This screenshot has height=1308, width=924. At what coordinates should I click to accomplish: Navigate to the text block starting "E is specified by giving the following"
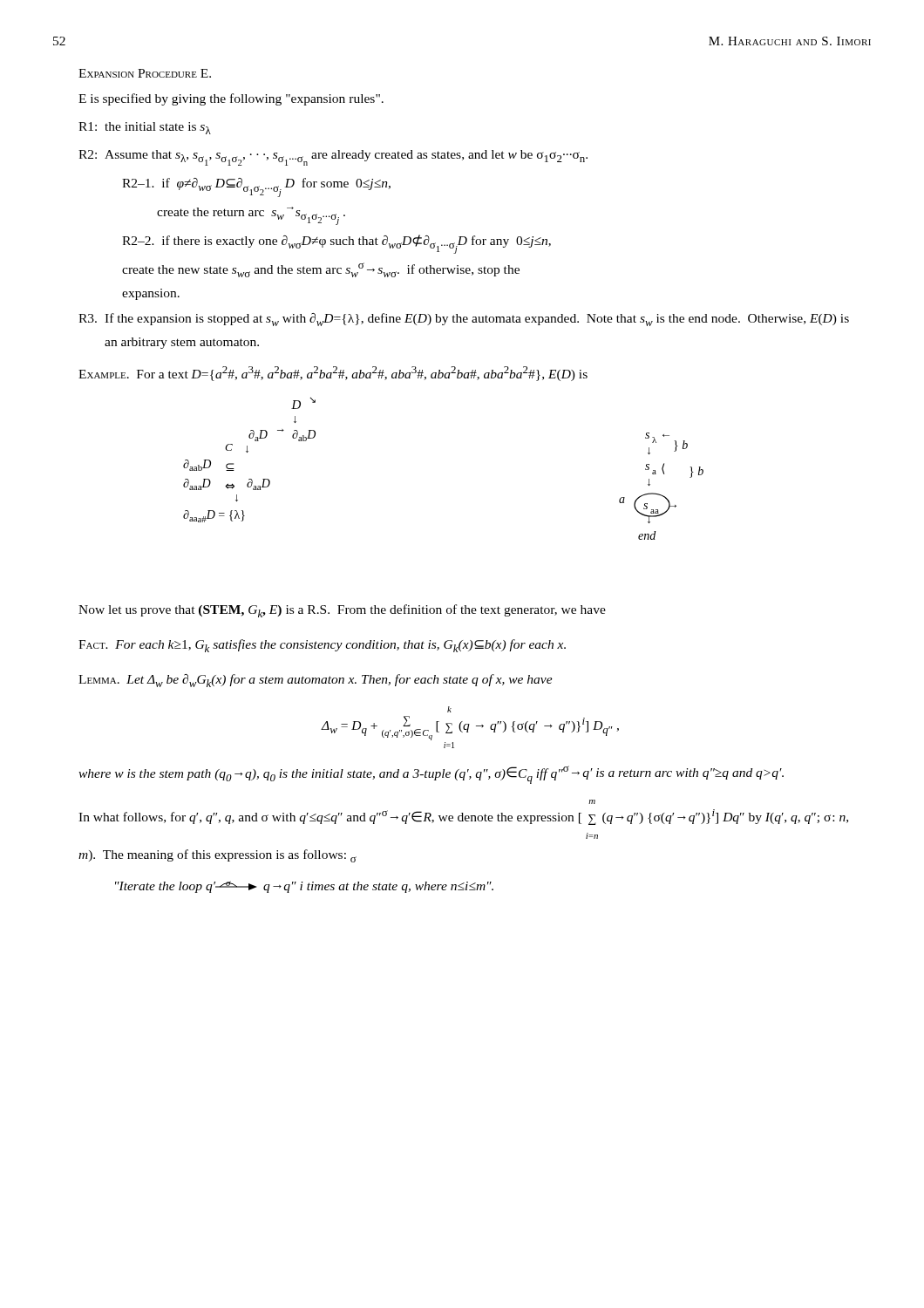tap(231, 98)
